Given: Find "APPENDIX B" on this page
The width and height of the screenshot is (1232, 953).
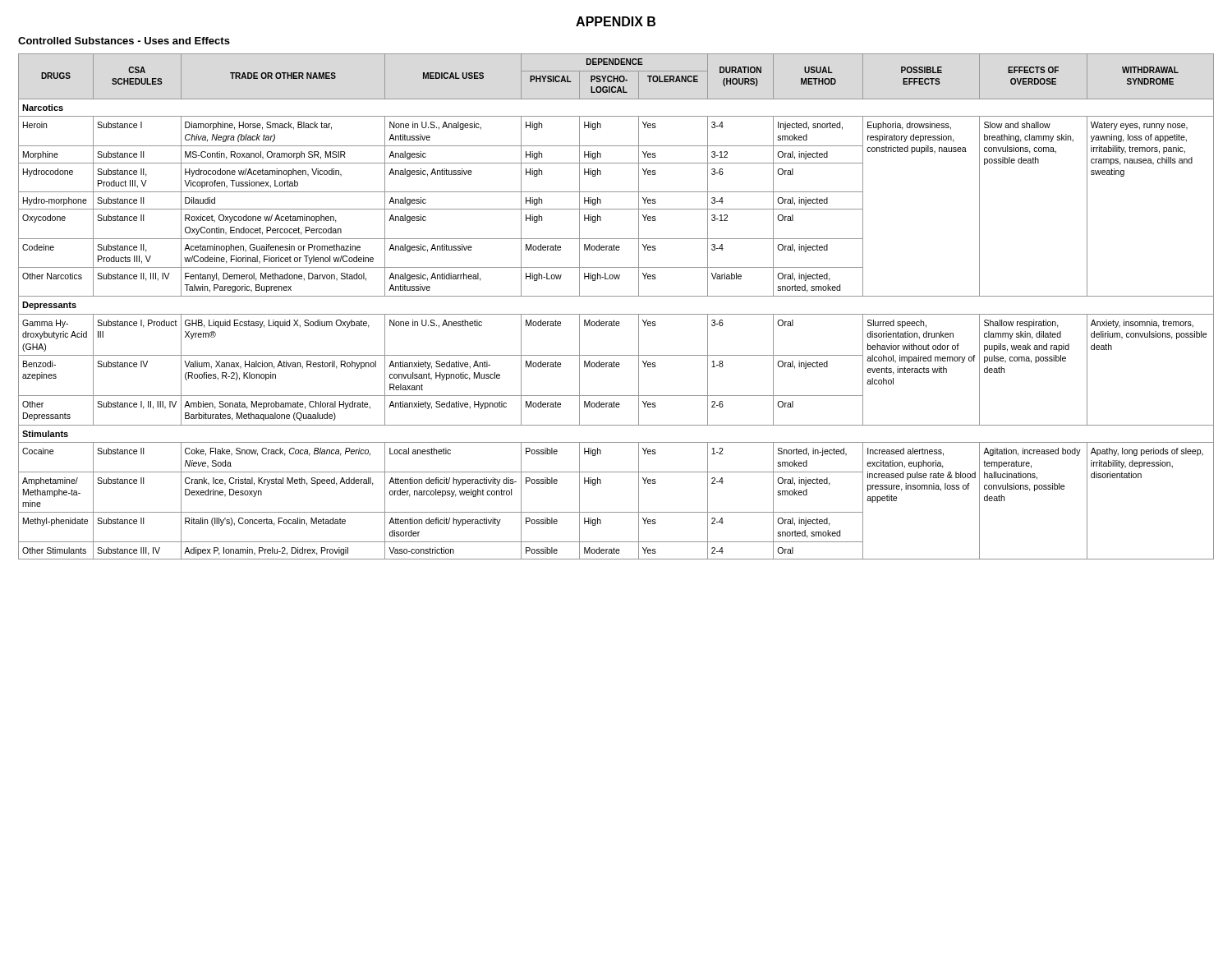Looking at the screenshot, I should [616, 22].
